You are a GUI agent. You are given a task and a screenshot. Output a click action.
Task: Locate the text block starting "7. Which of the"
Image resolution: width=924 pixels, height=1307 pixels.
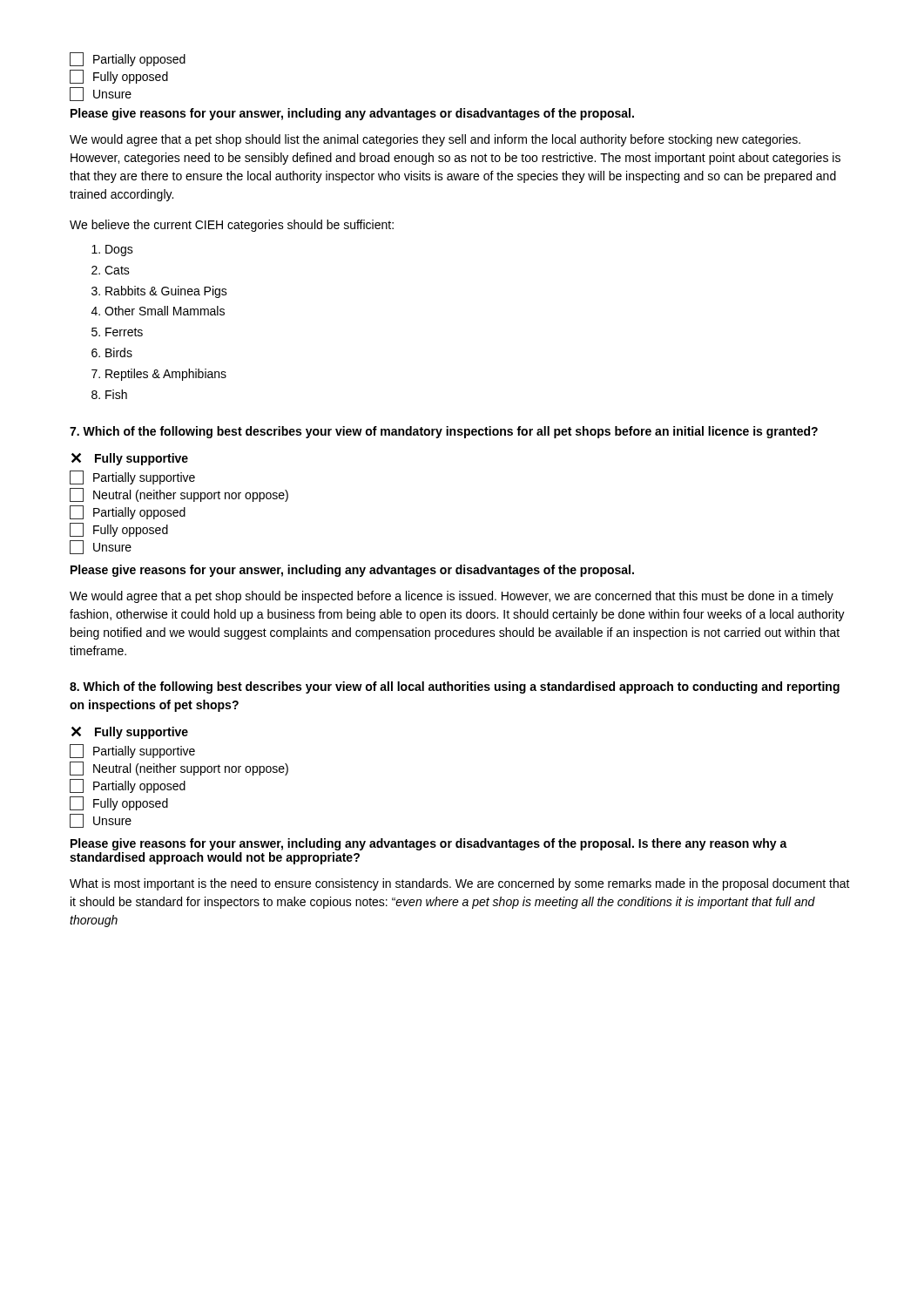pos(444,432)
